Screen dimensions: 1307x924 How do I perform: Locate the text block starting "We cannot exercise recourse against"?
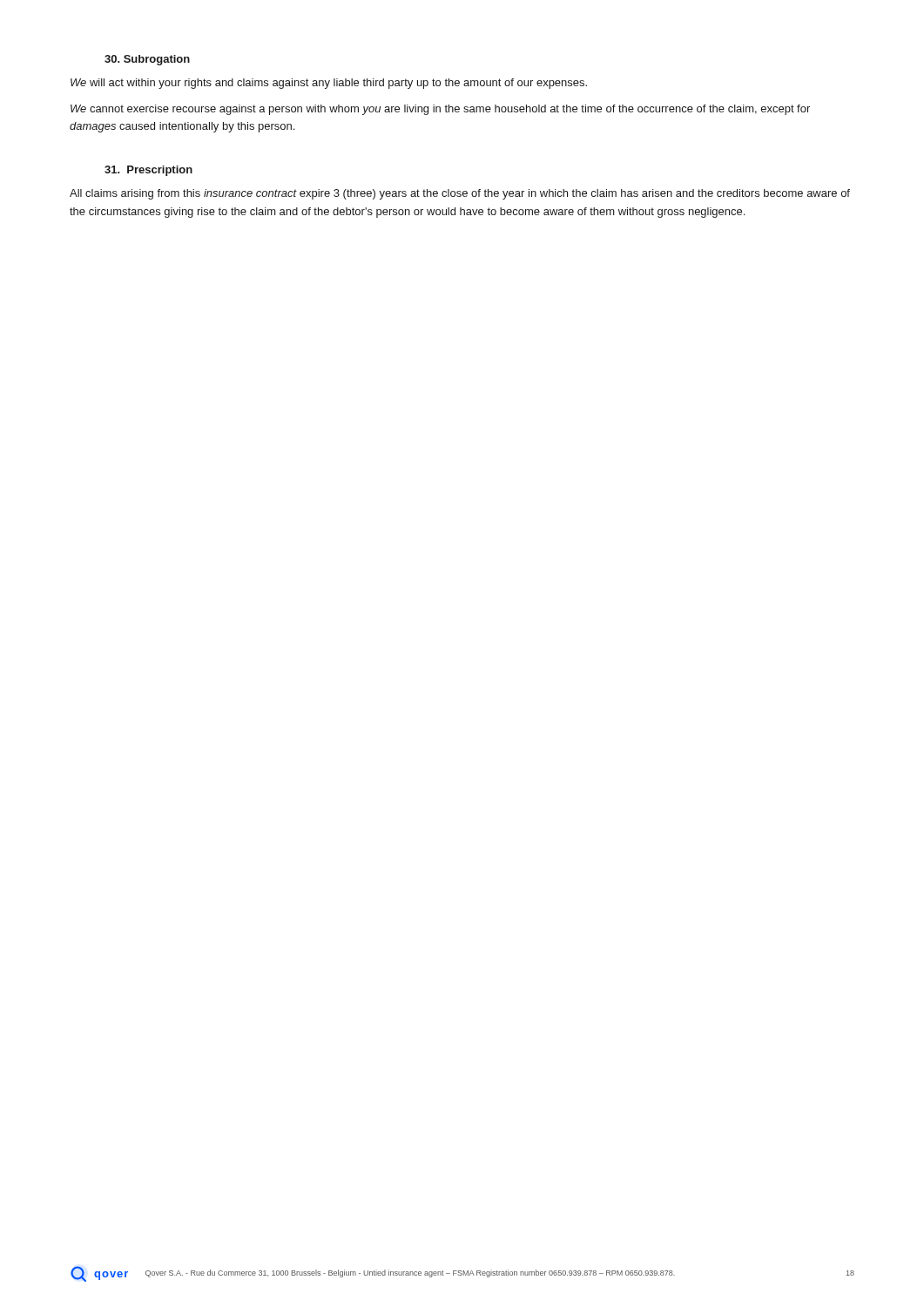(440, 117)
